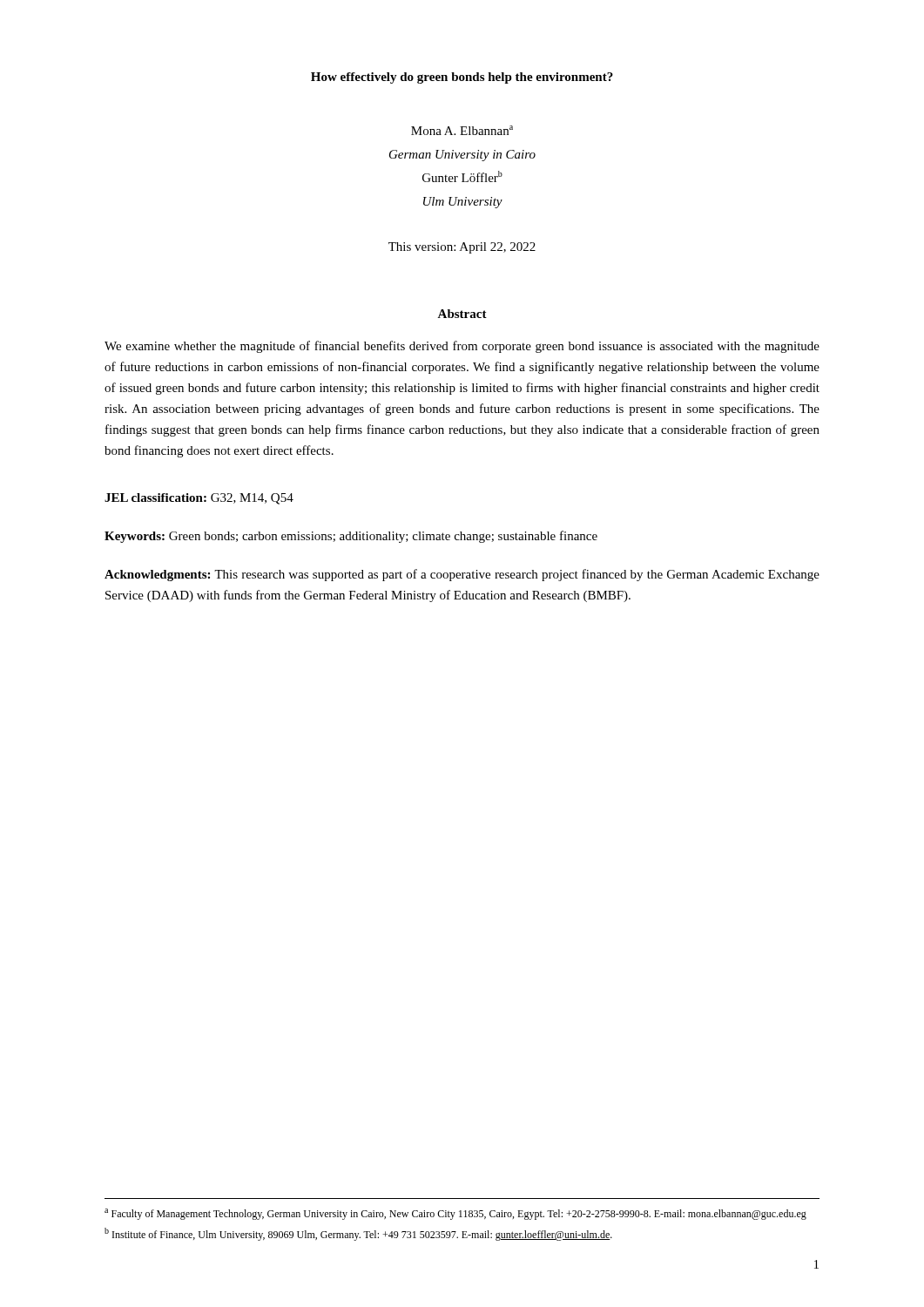Viewport: 924px width, 1307px height.
Task: Click on the text block with the text "Keywords: Green bonds; carbon"
Action: 351,536
